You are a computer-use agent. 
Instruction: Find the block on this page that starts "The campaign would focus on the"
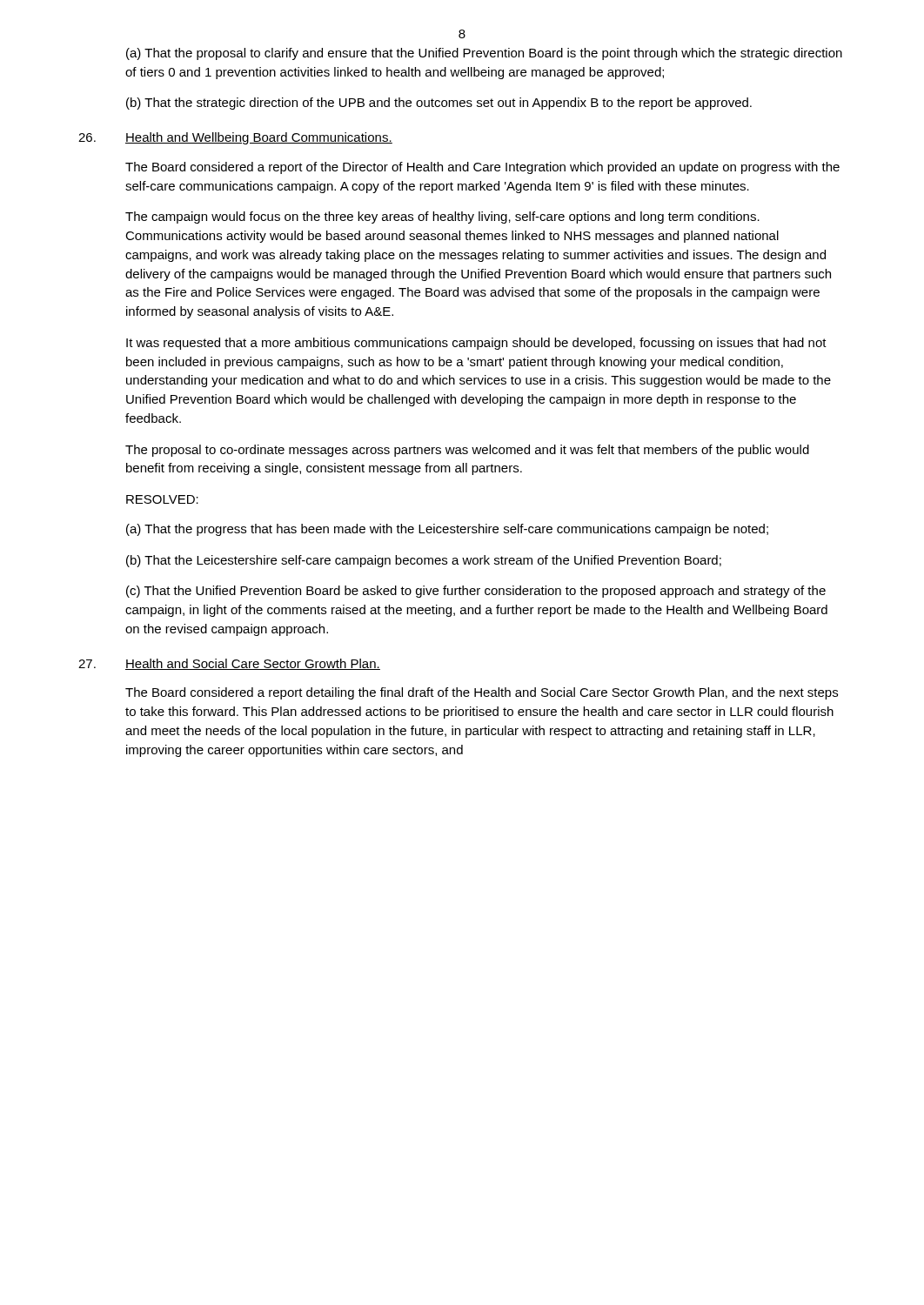tap(479, 264)
